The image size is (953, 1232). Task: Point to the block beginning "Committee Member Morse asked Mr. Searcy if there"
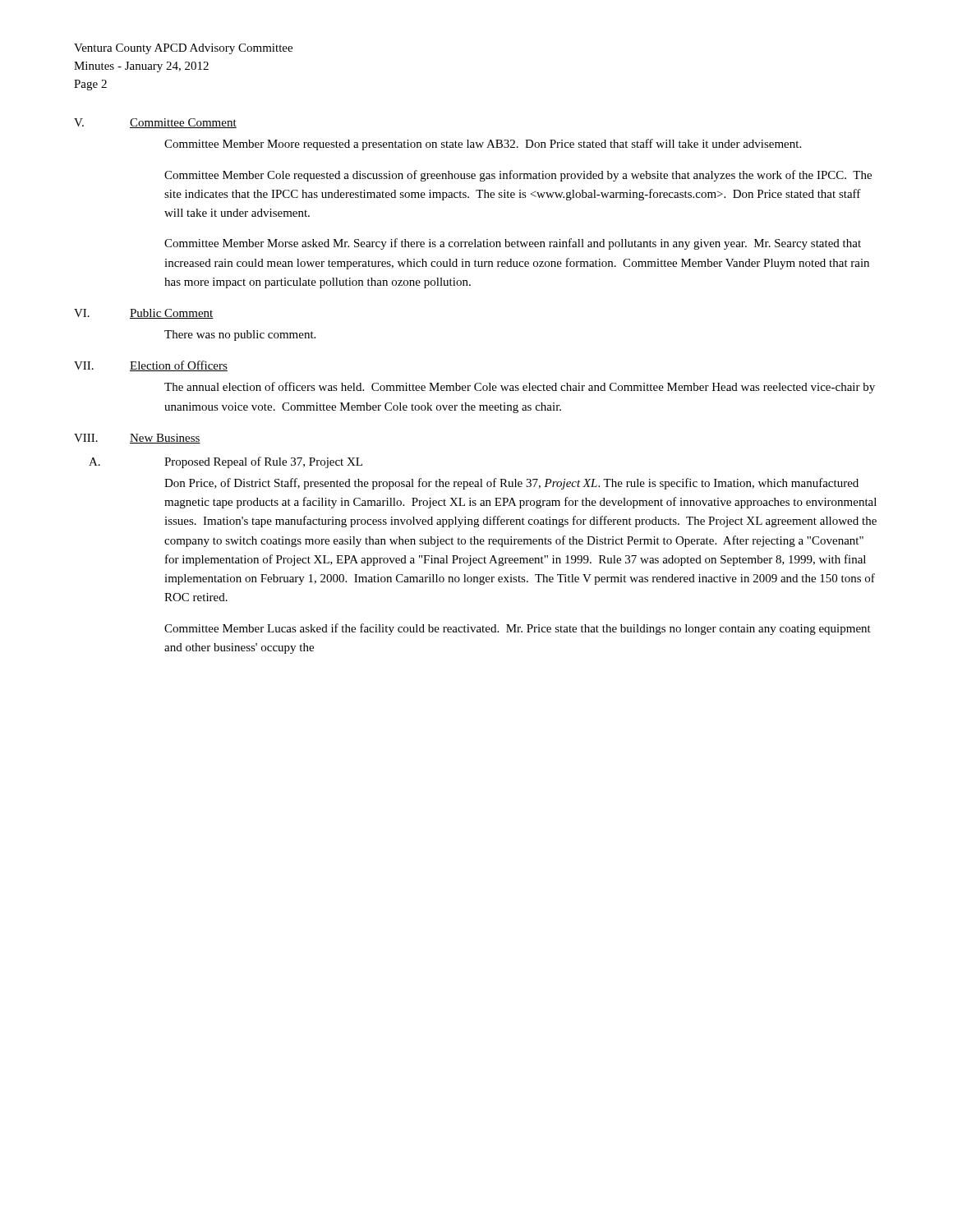(517, 262)
